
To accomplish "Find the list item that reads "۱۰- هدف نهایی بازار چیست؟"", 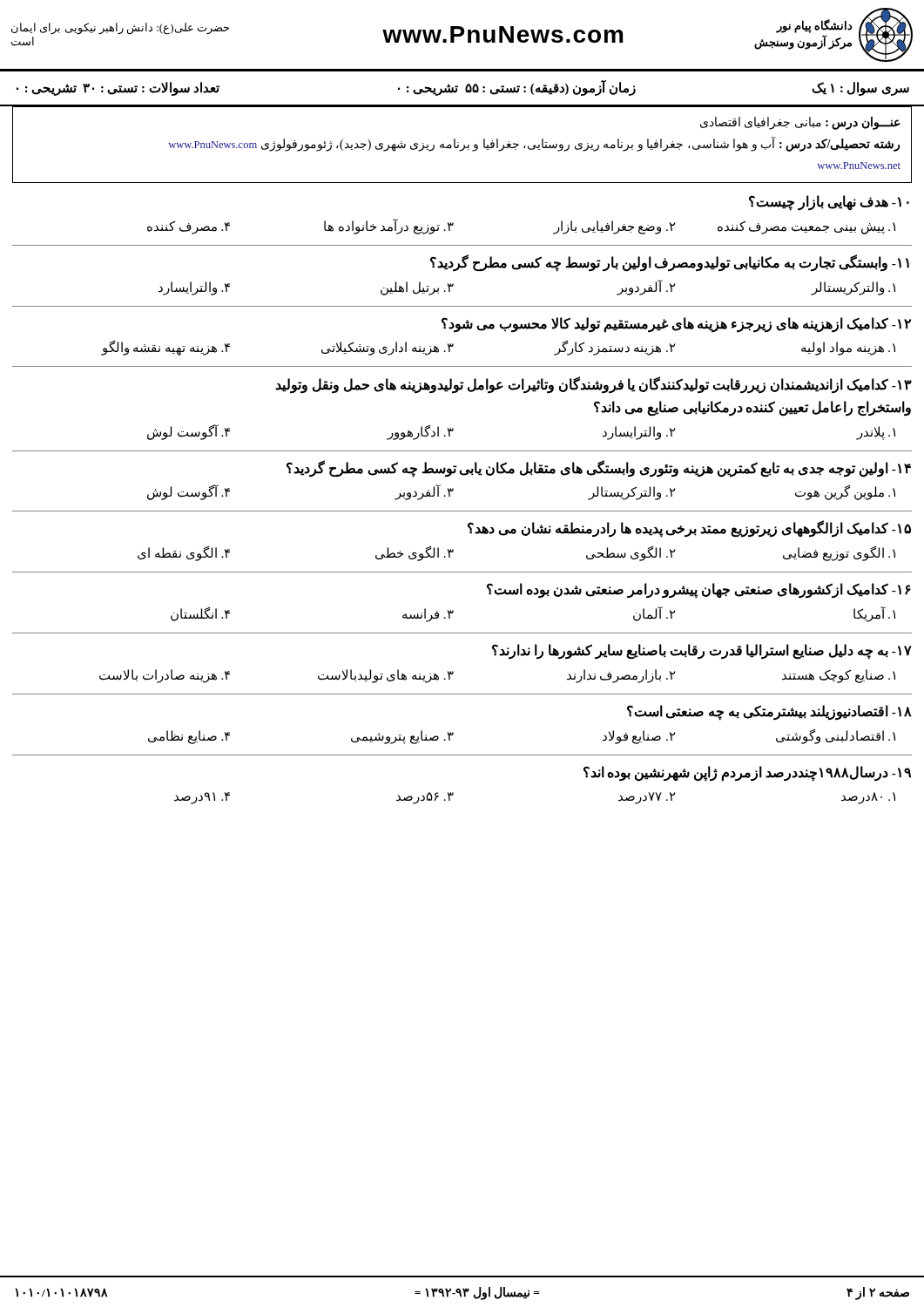I will click(x=829, y=203).
